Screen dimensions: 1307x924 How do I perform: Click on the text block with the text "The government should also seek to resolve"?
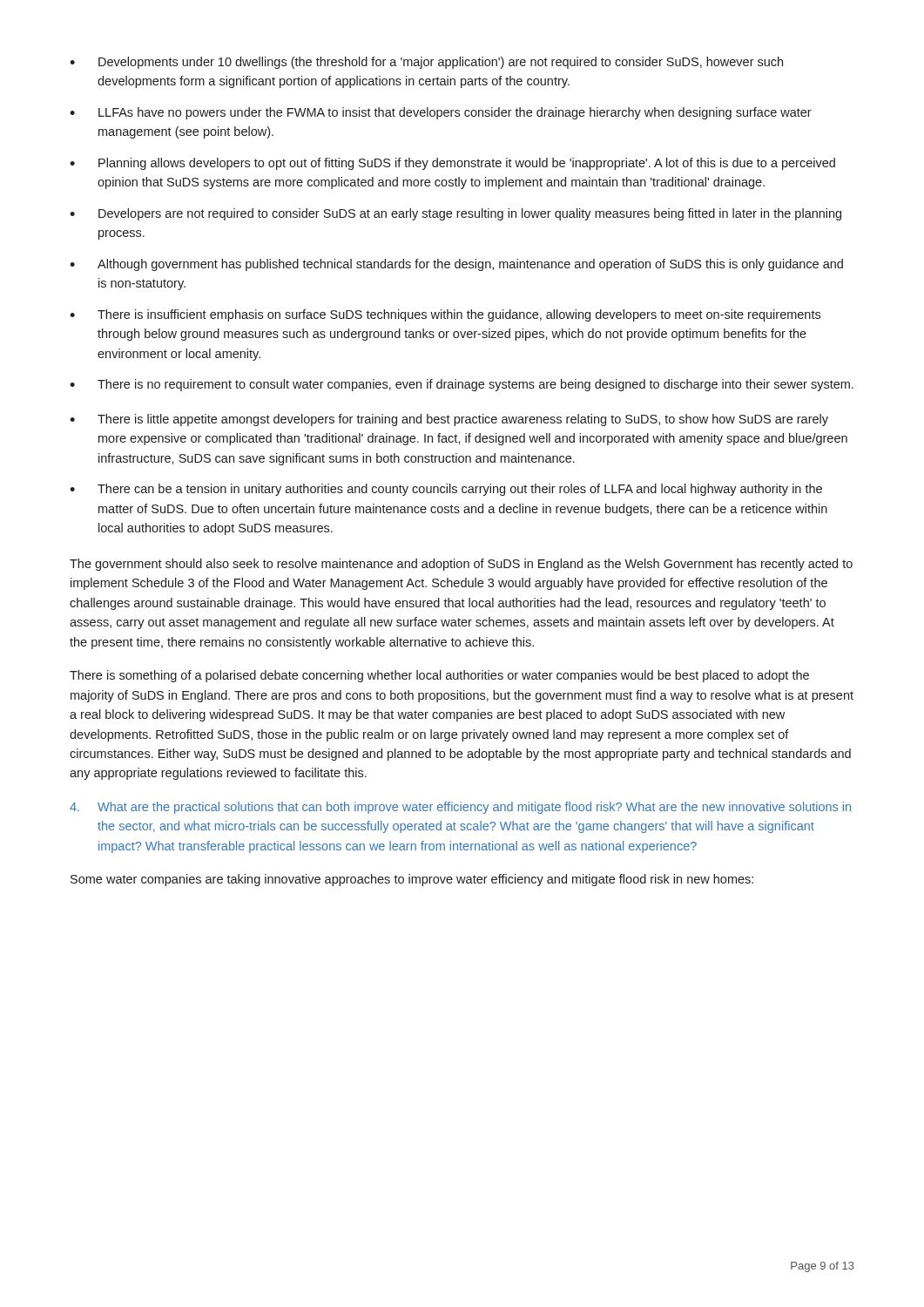tap(461, 603)
